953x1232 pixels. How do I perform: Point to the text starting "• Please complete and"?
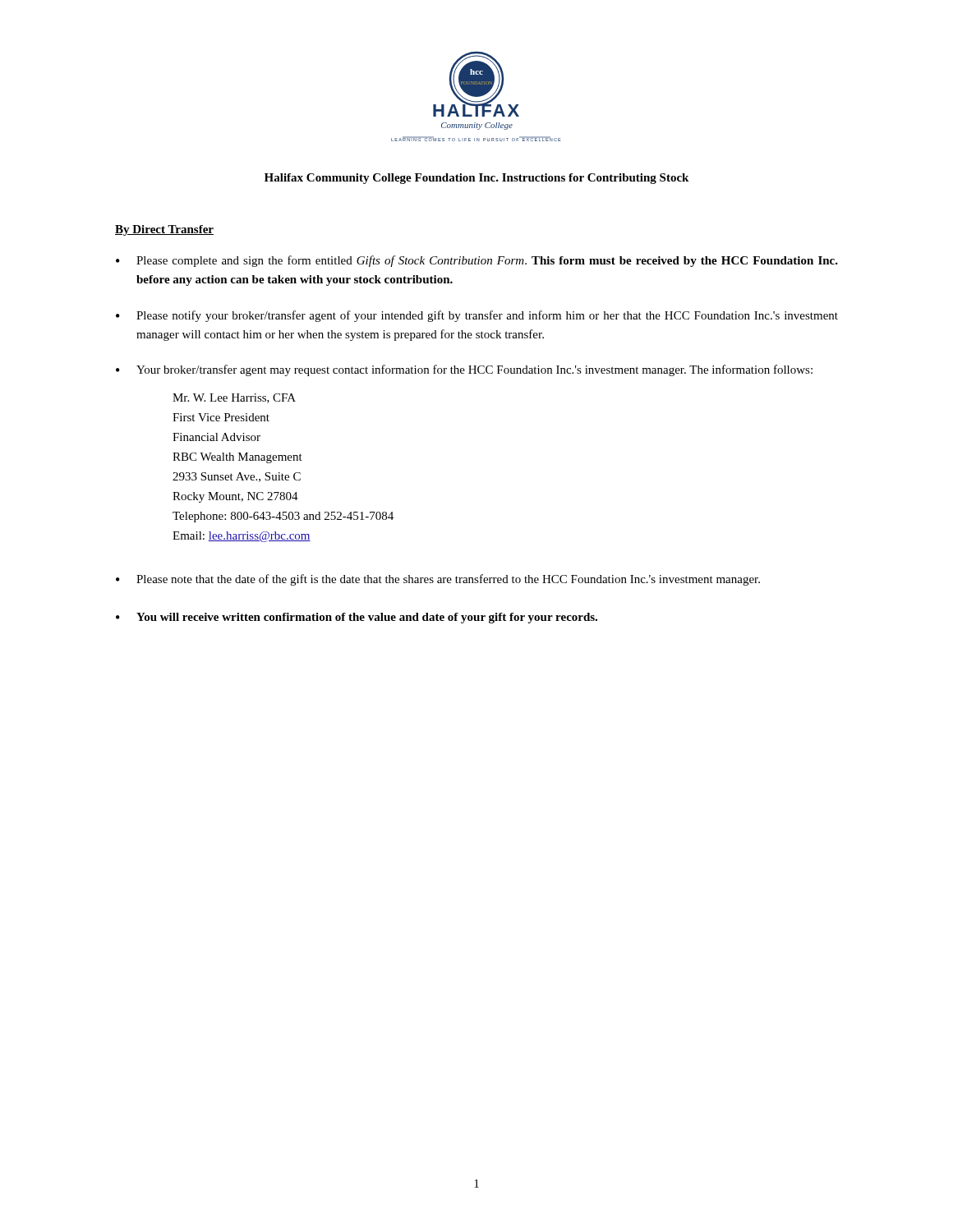tap(476, 270)
